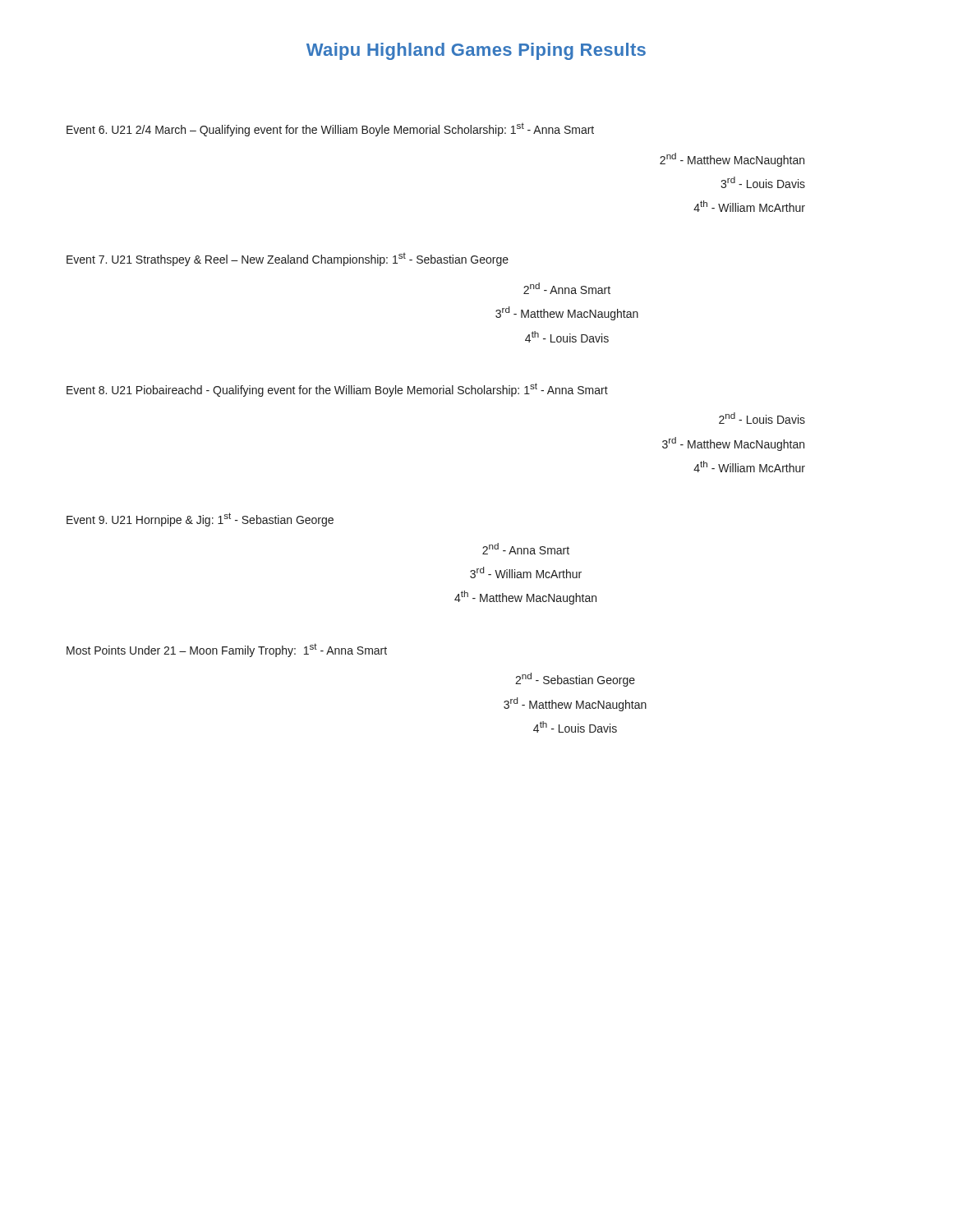Click the title that begins "Waipu Highland Games"
The height and width of the screenshot is (1232, 953).
476,50
